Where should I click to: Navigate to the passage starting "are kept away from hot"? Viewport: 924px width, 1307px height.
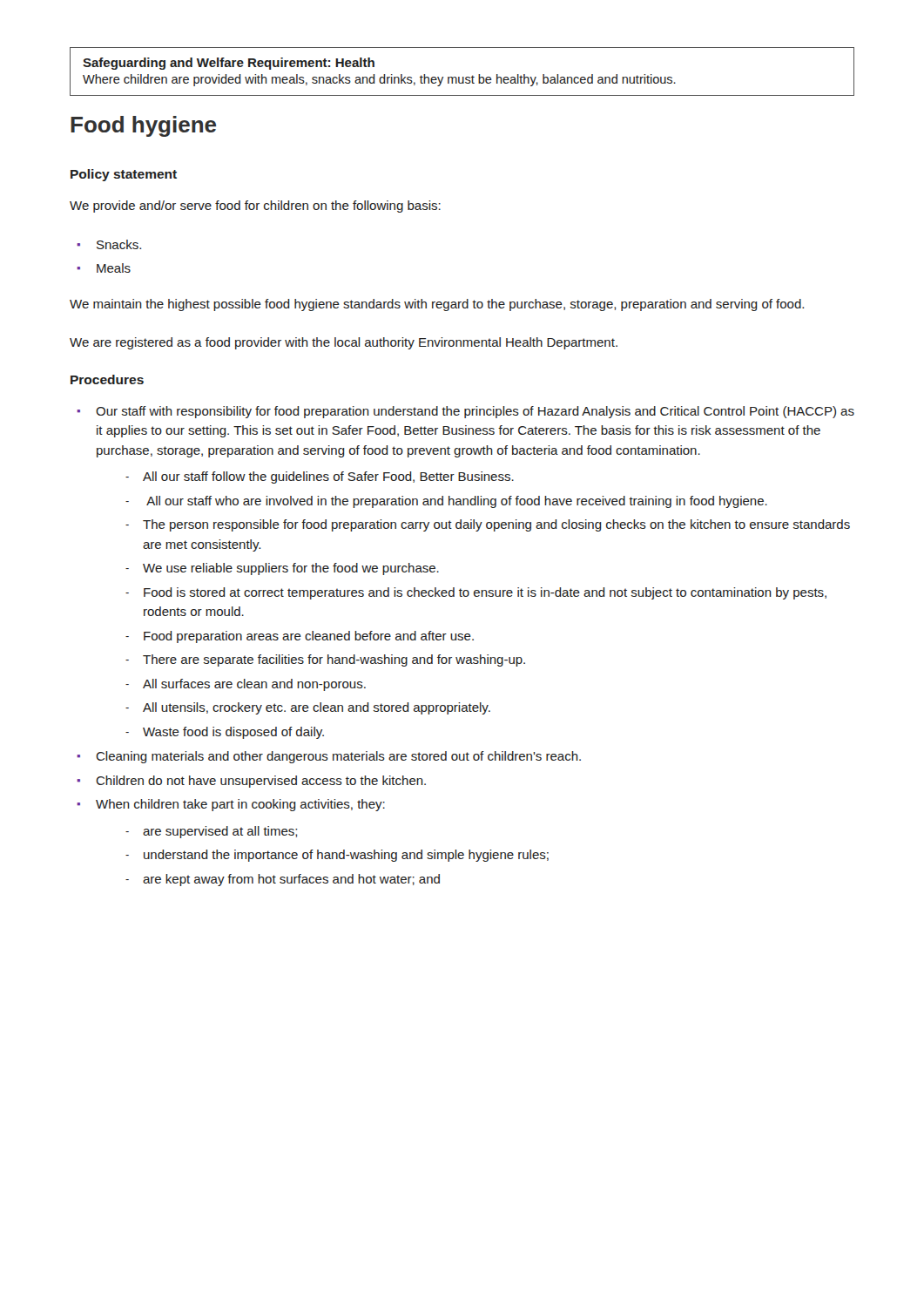(292, 878)
